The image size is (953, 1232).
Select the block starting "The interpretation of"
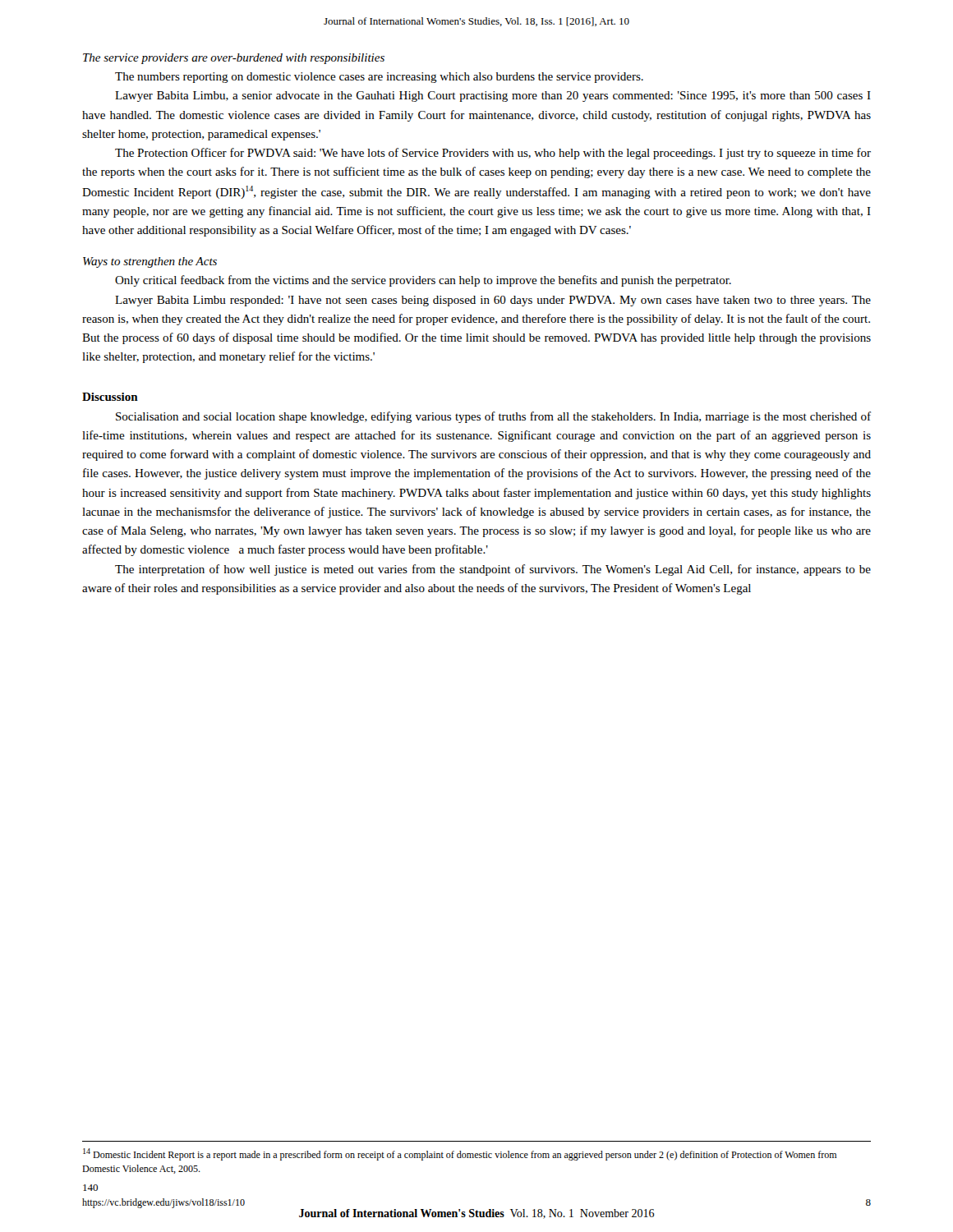coord(476,579)
